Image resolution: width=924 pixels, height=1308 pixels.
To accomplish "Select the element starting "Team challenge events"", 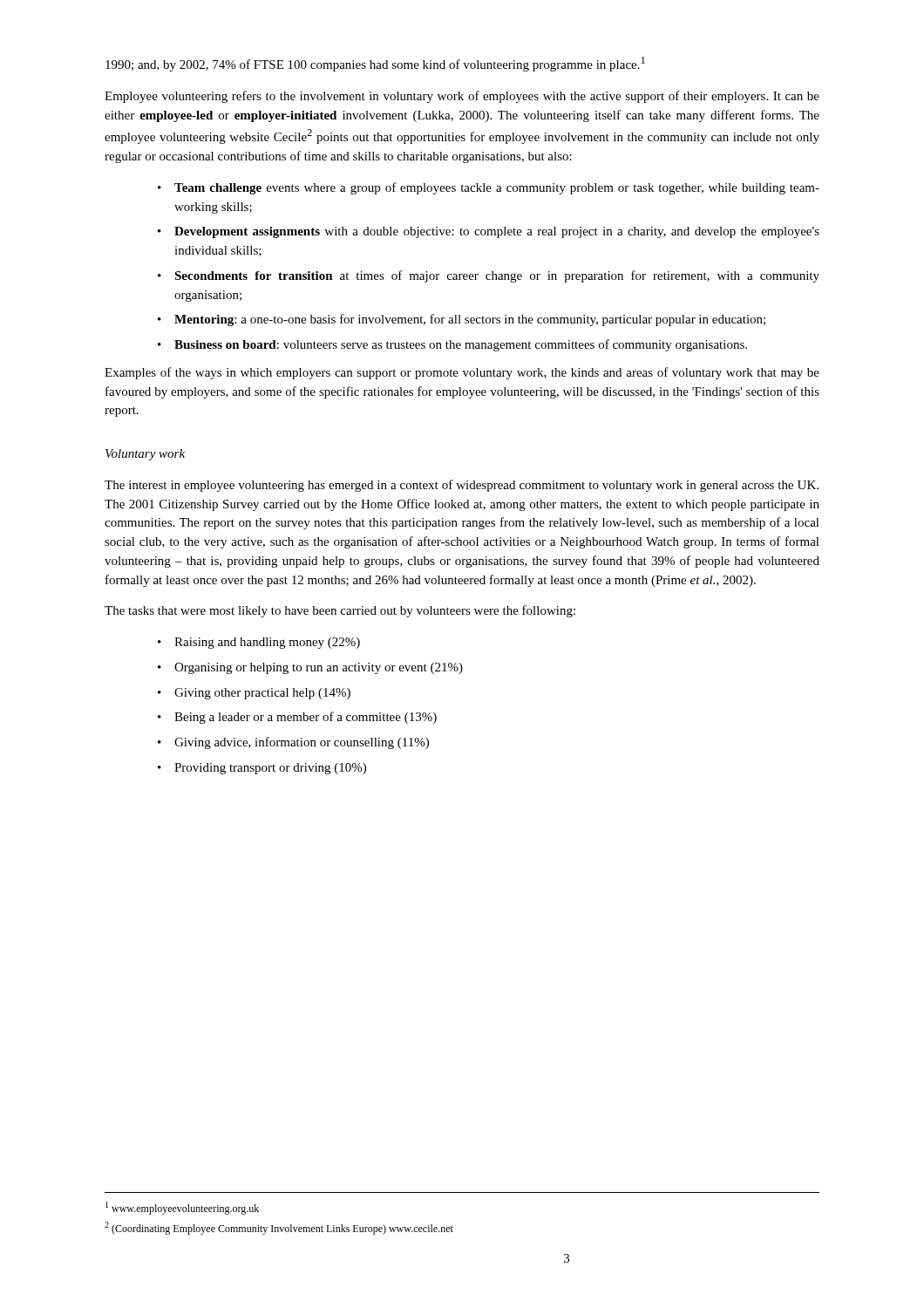I will 497,197.
